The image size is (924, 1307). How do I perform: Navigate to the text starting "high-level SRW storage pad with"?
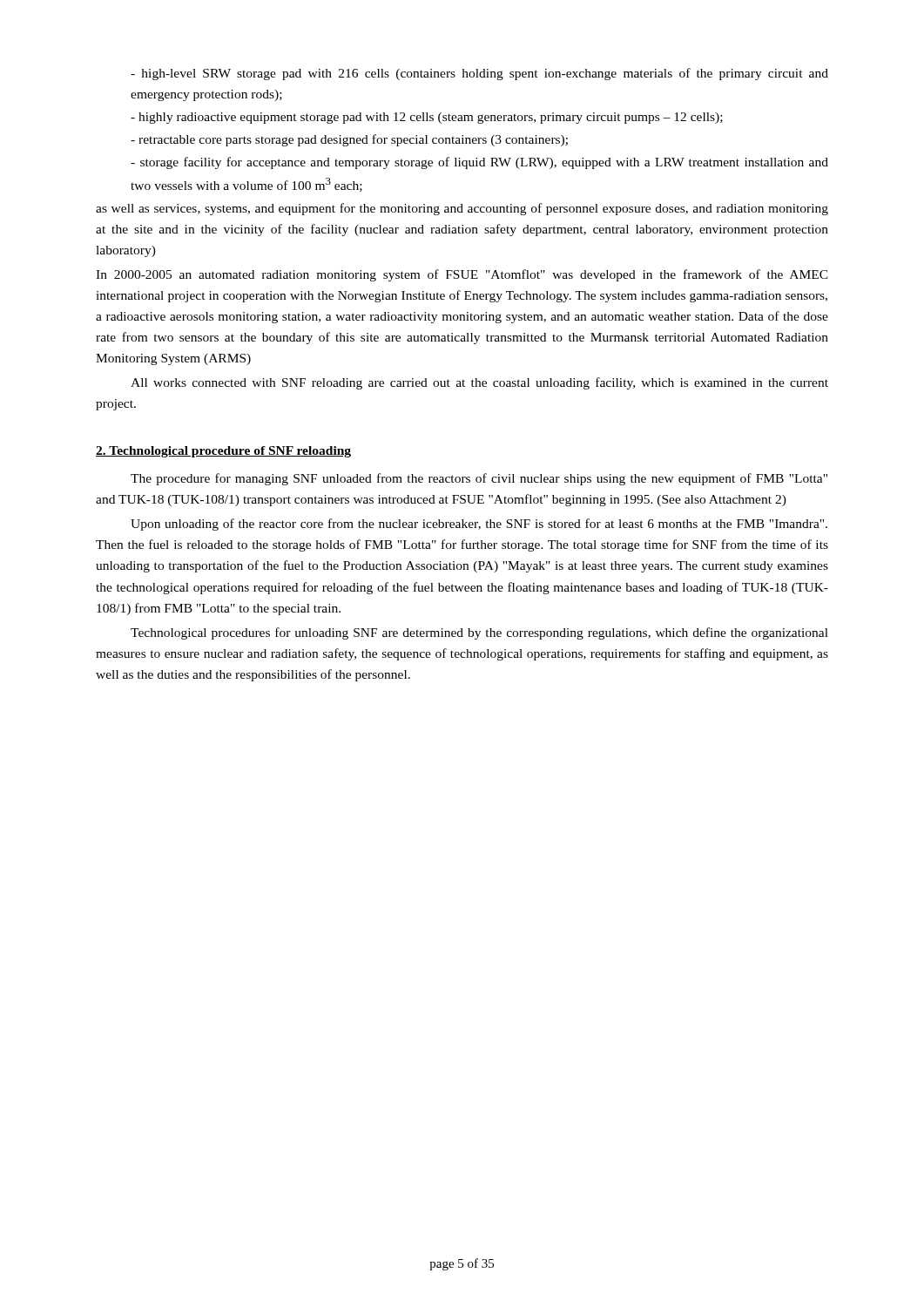[462, 84]
